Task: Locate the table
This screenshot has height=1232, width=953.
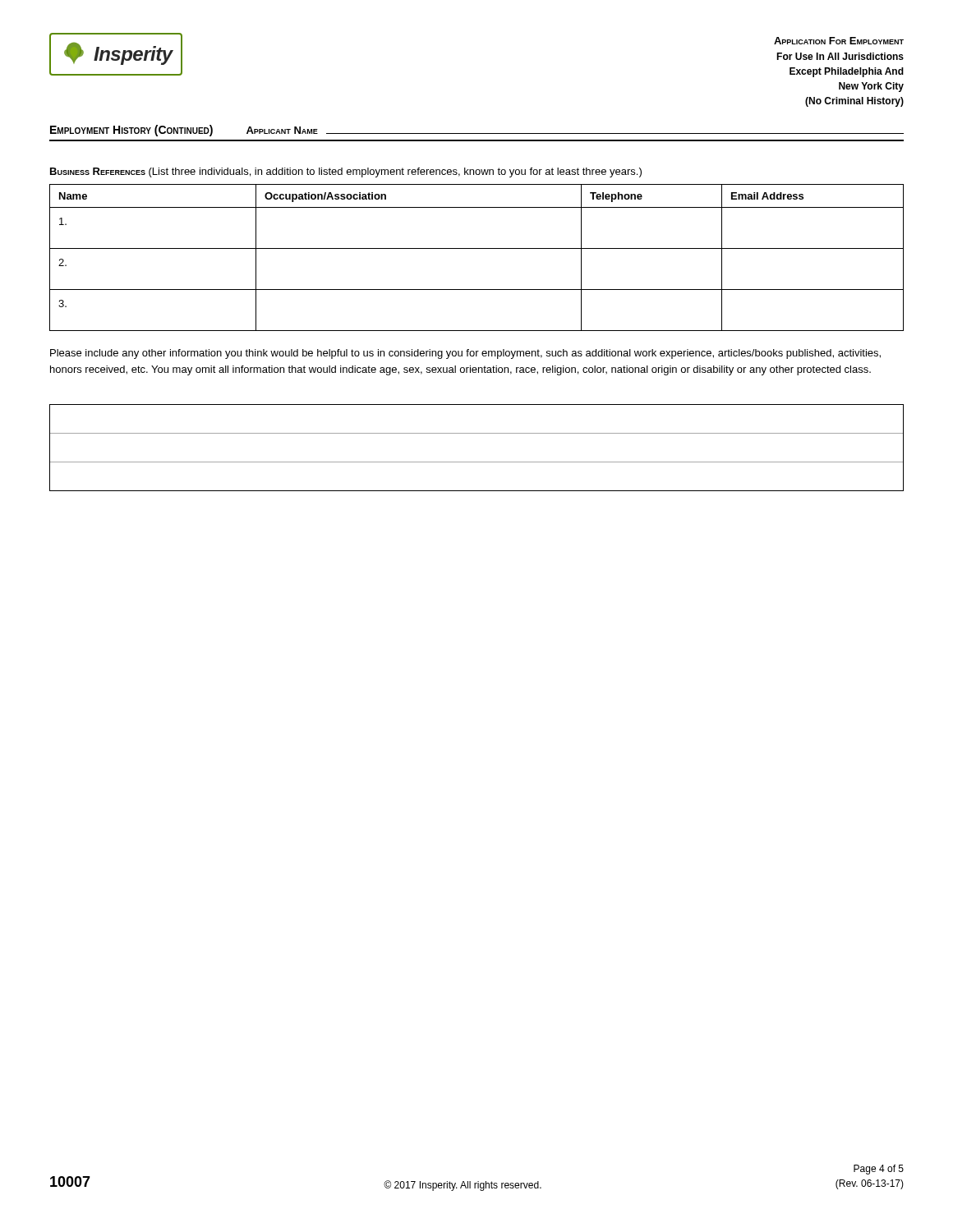Action: (x=476, y=258)
